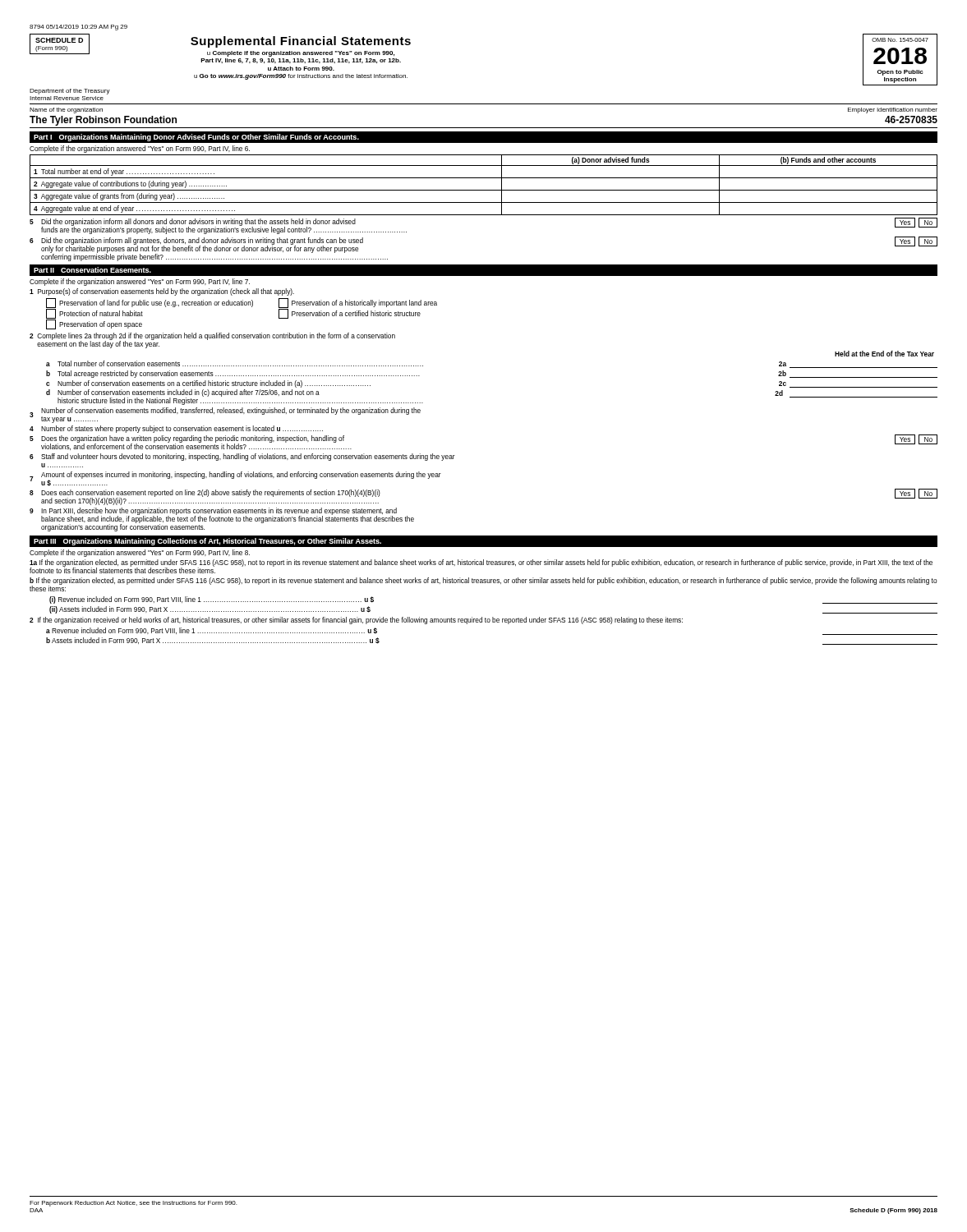Viewport: 967px width, 1232px height.
Task: Point to the text starting "Name of the organization"
Action: point(66,110)
